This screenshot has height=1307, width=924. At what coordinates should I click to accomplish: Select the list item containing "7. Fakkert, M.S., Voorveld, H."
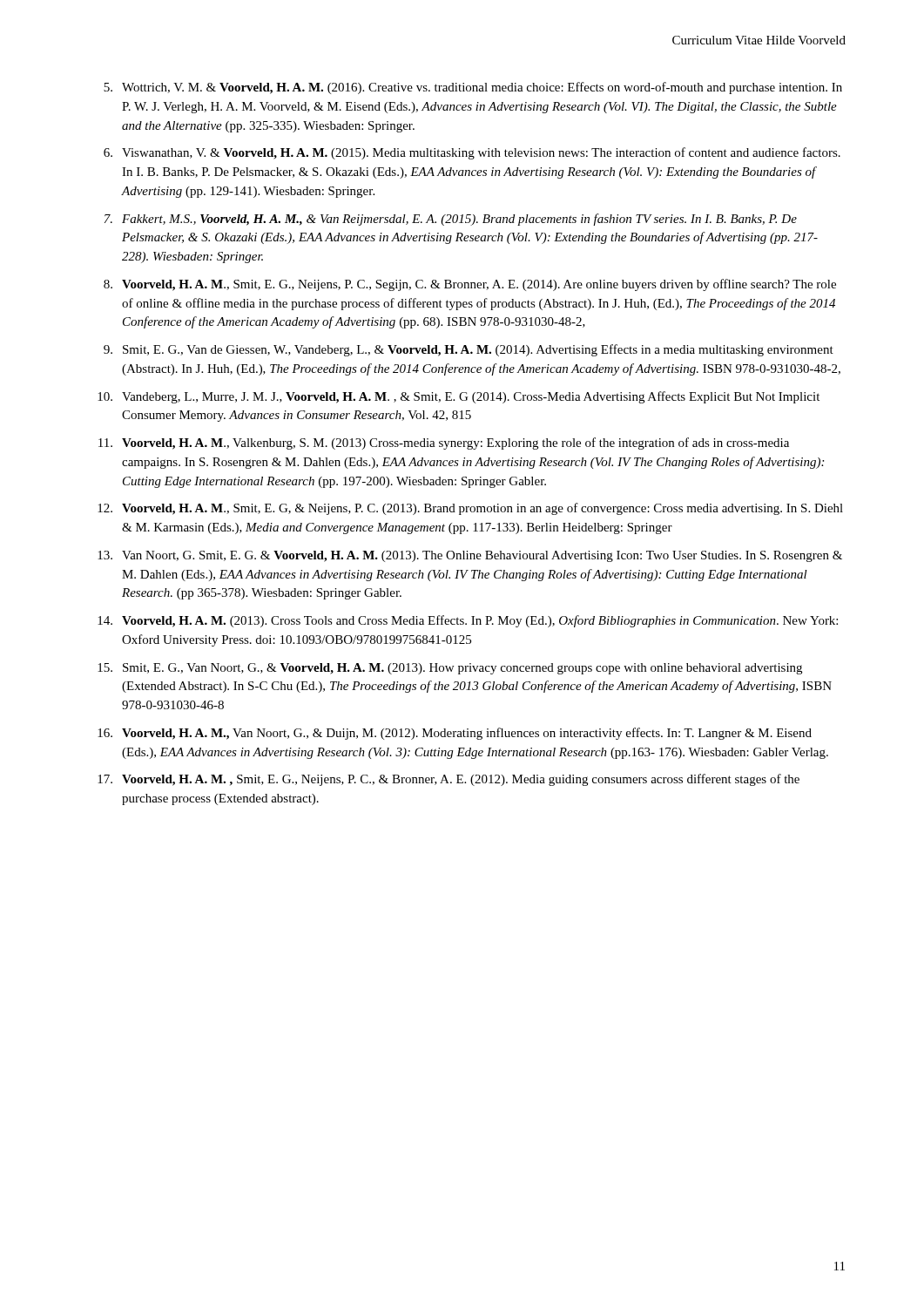(x=462, y=238)
